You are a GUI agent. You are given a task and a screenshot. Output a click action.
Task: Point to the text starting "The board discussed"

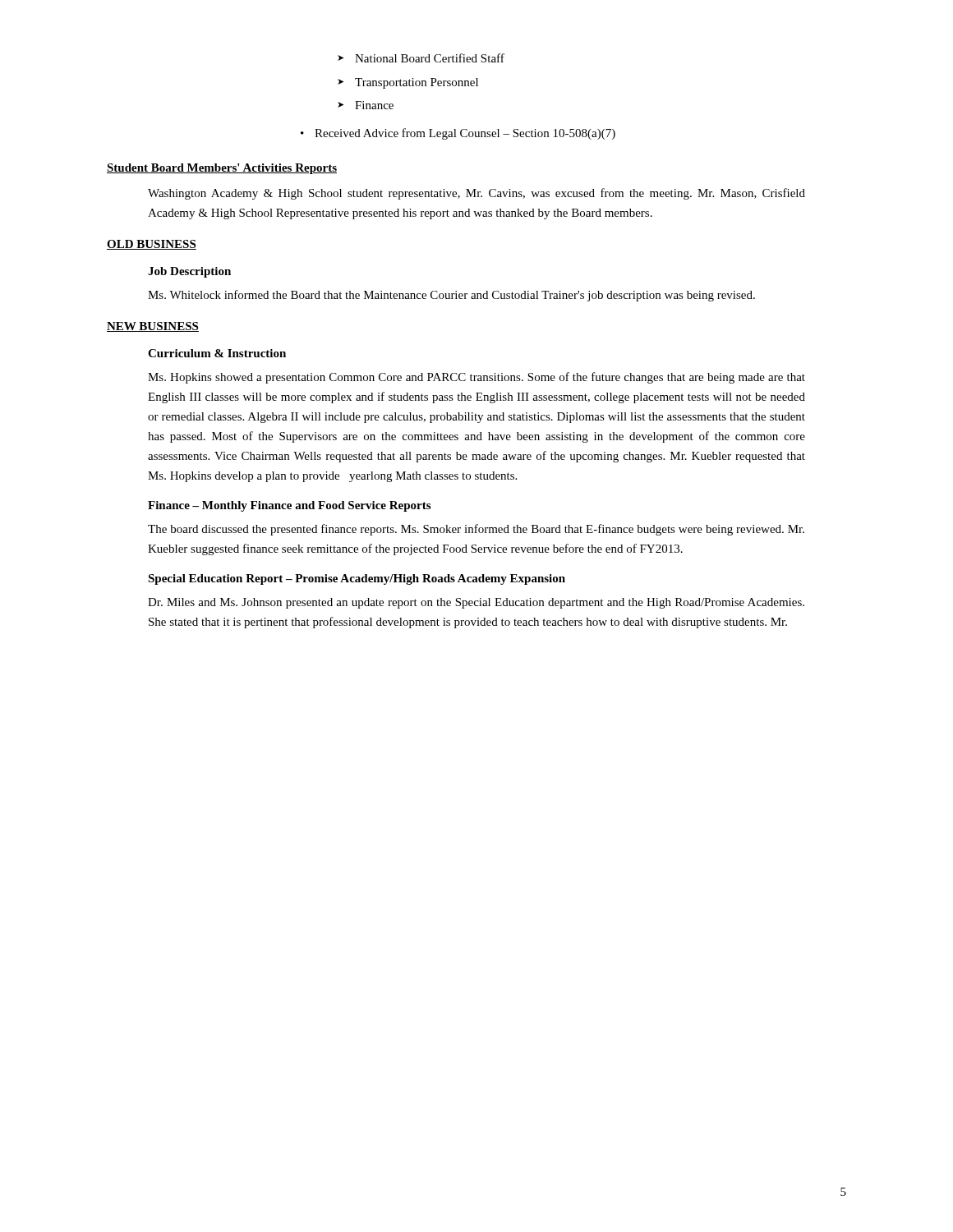(x=476, y=538)
